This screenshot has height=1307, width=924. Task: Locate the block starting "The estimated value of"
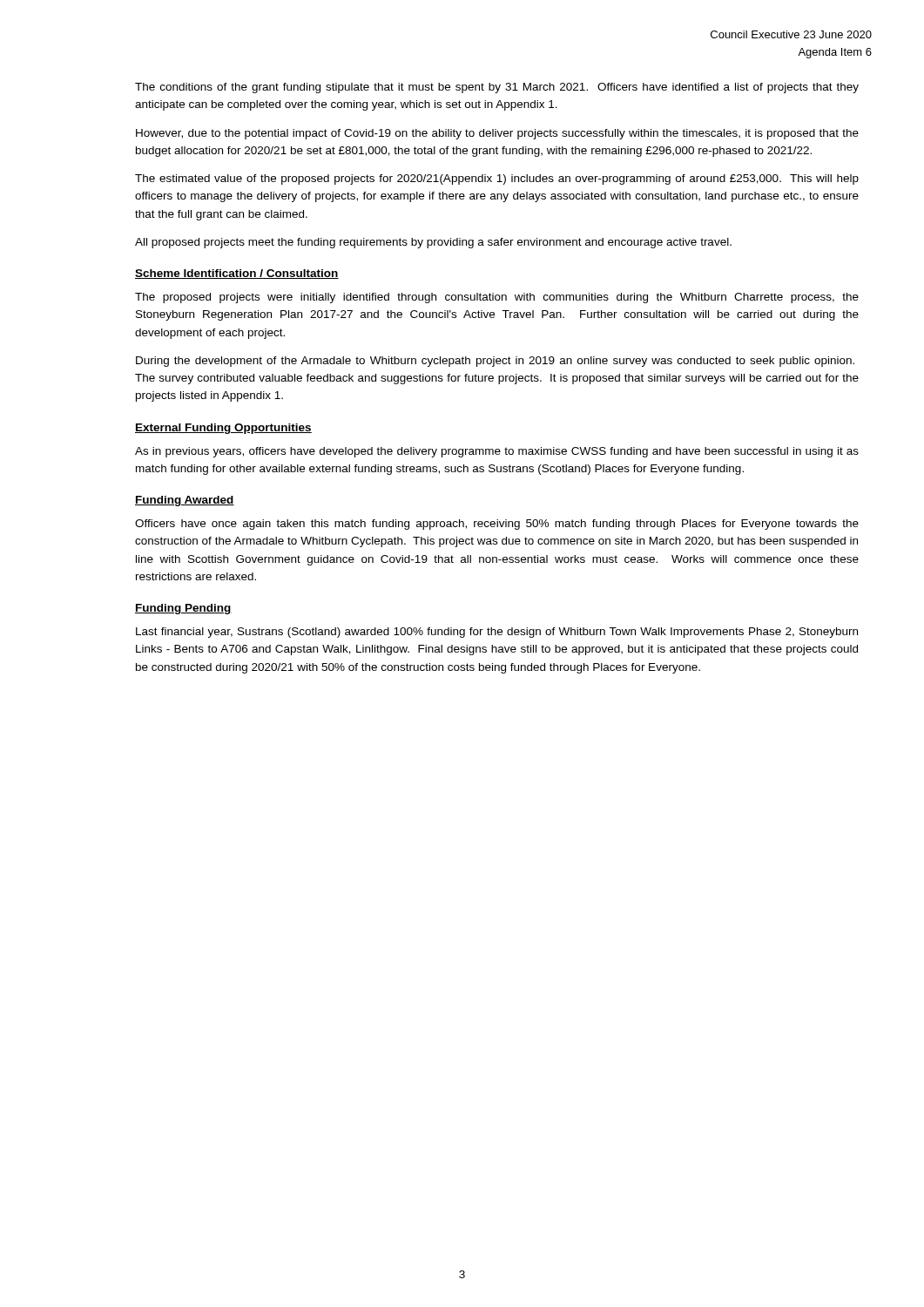pos(497,196)
